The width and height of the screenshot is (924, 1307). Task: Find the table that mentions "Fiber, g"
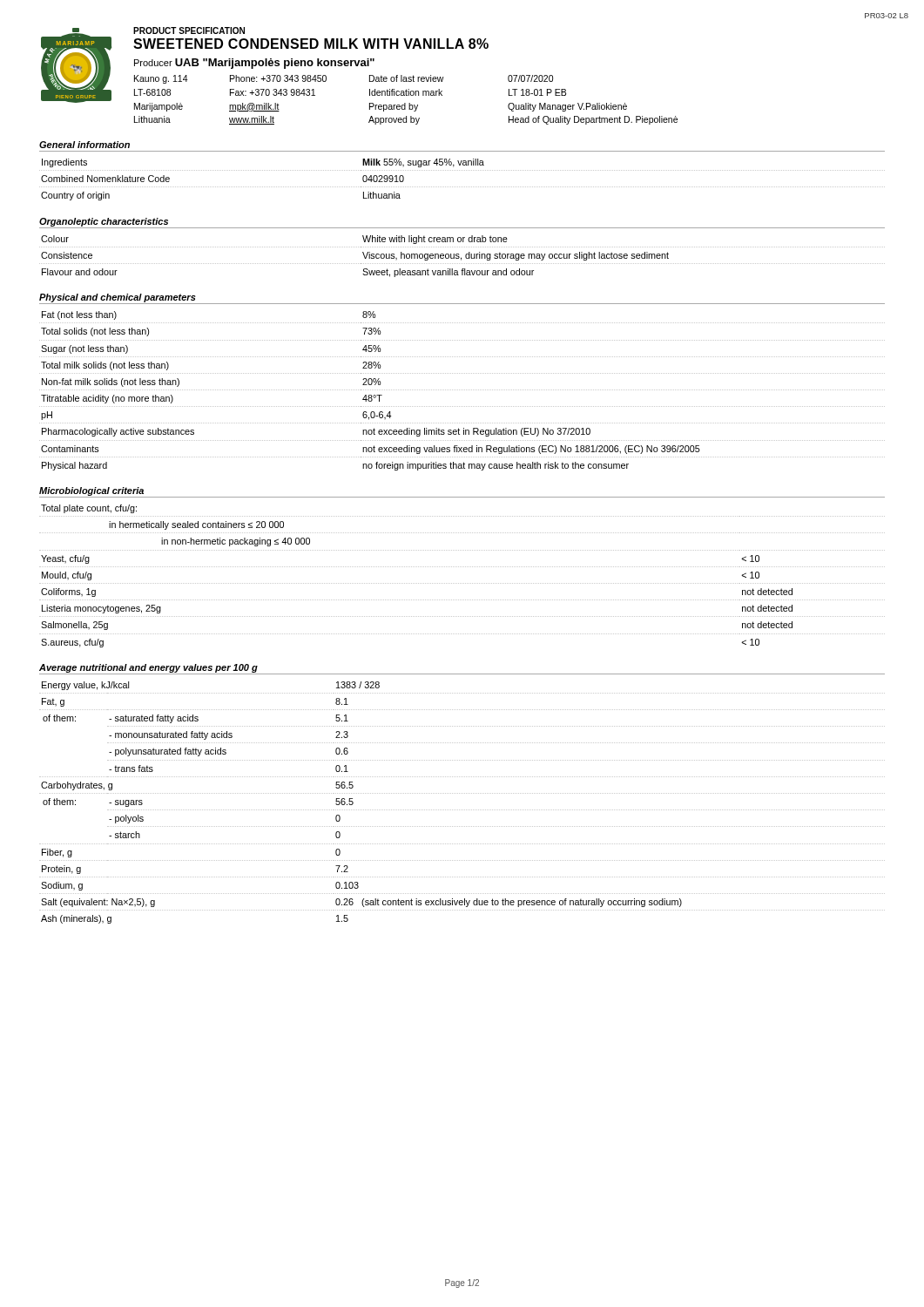pos(462,802)
